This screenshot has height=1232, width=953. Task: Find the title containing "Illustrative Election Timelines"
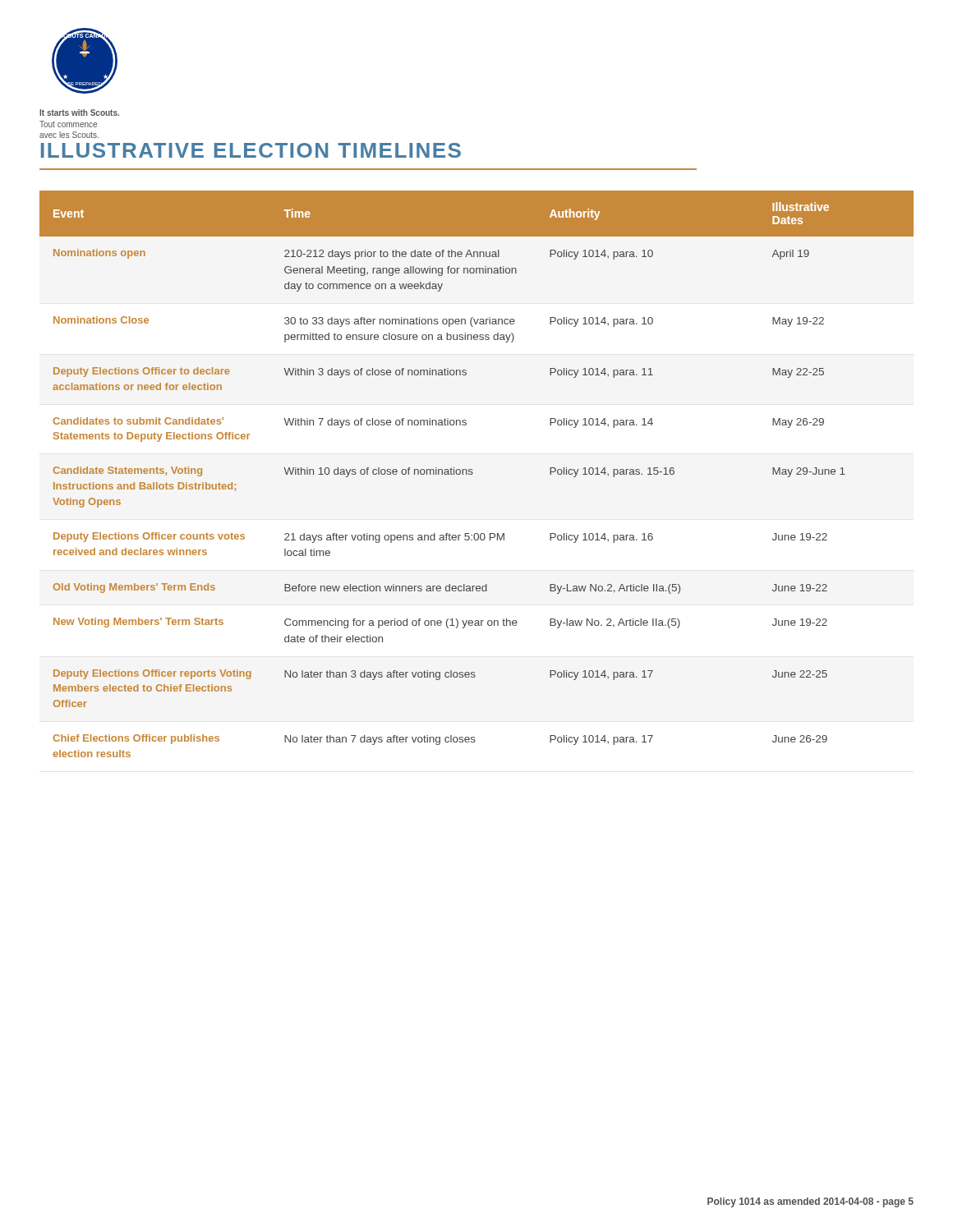click(368, 154)
